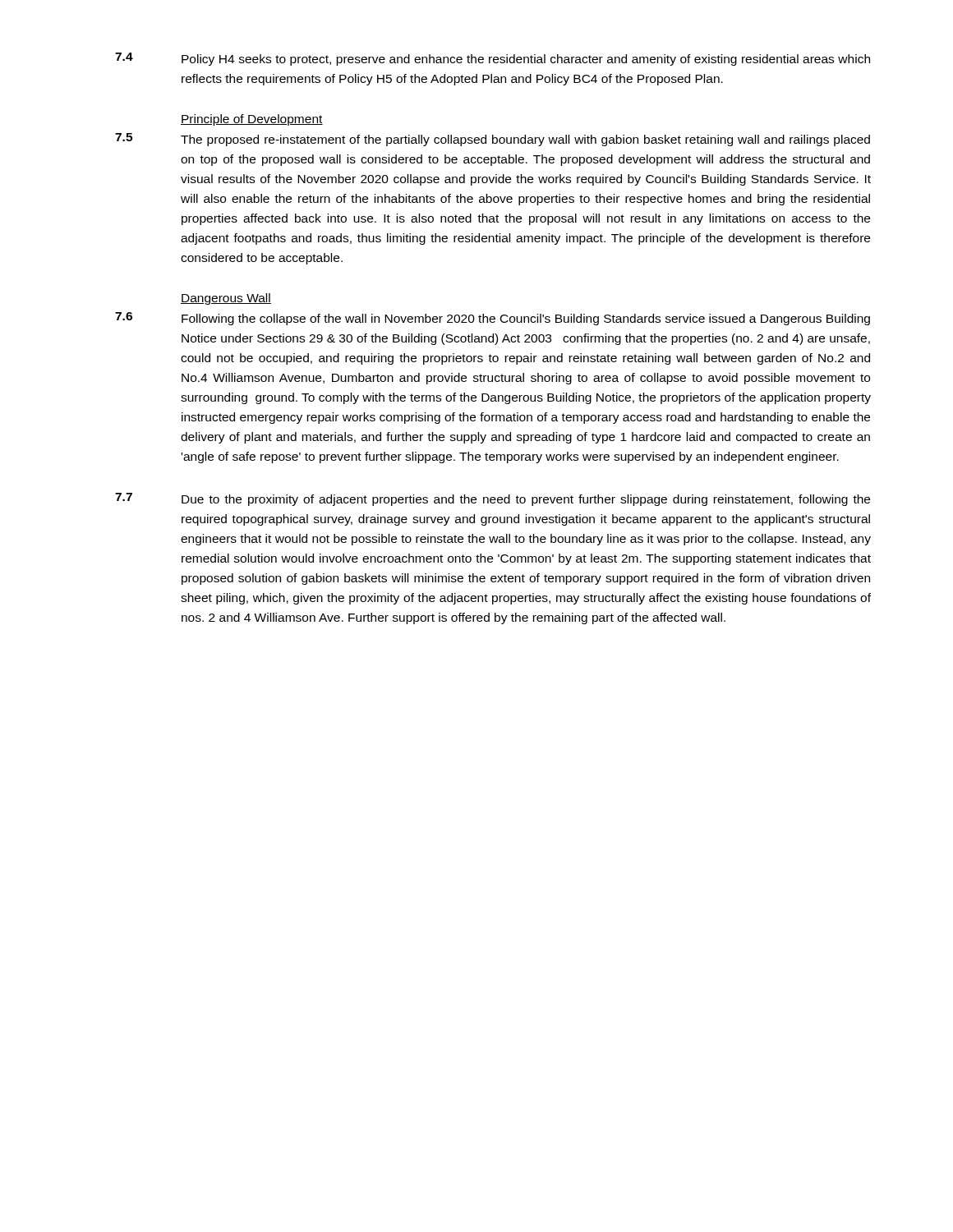Navigate to the region starting "Principle of Development"

click(x=252, y=119)
